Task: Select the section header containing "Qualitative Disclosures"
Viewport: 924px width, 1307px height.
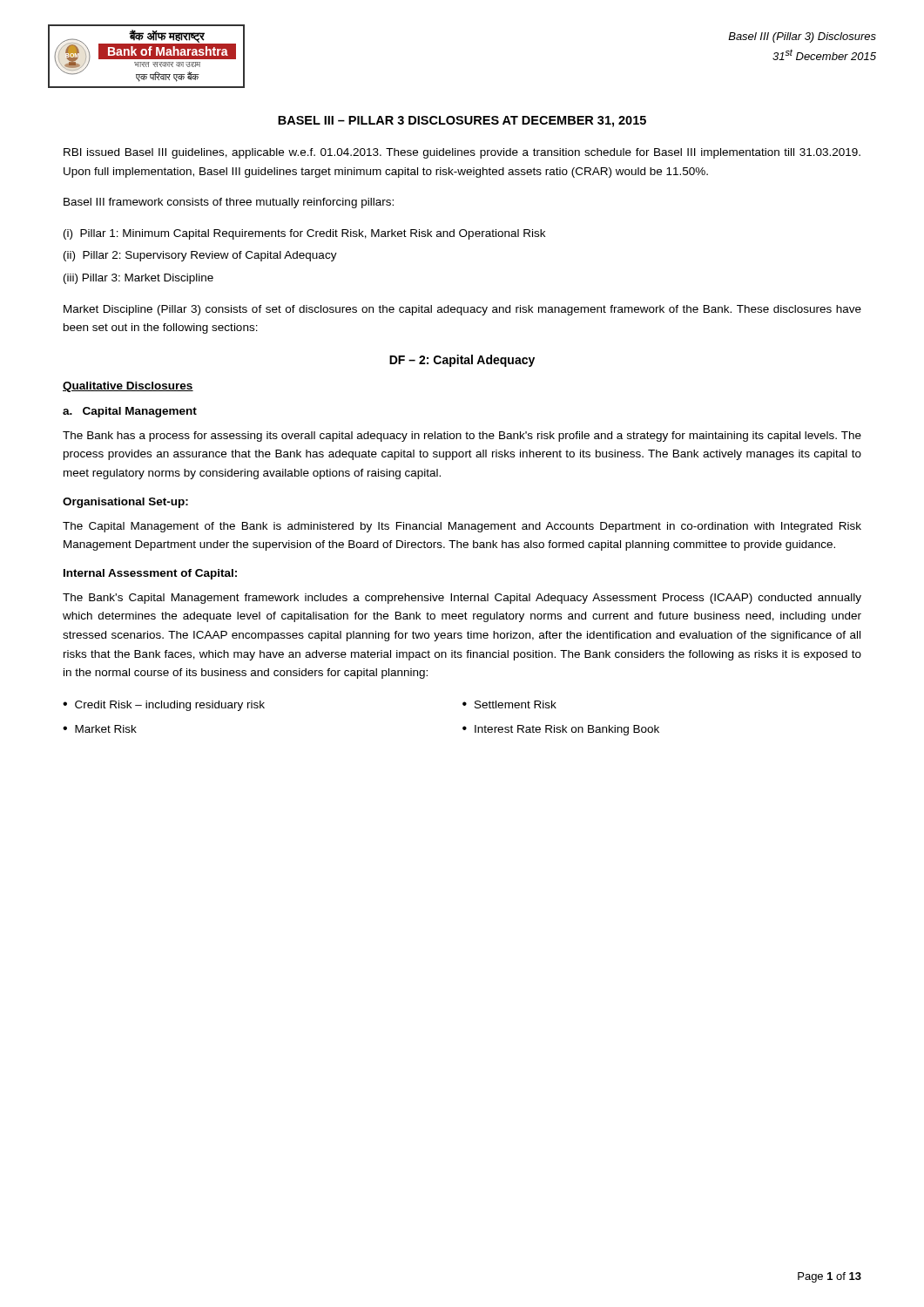Action: click(x=128, y=385)
